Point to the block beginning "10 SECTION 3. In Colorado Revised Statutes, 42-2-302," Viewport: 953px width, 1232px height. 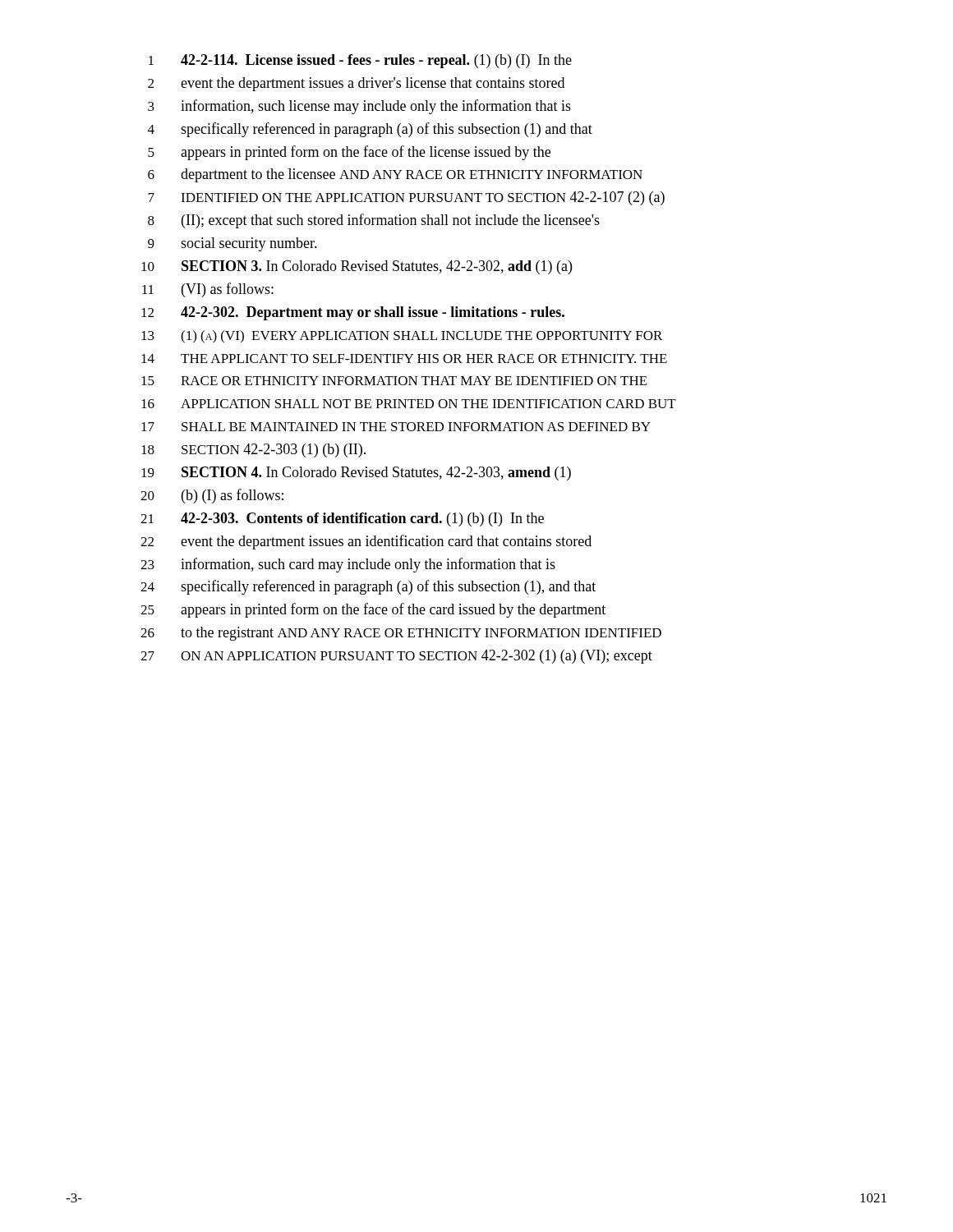pyautogui.click(x=501, y=278)
